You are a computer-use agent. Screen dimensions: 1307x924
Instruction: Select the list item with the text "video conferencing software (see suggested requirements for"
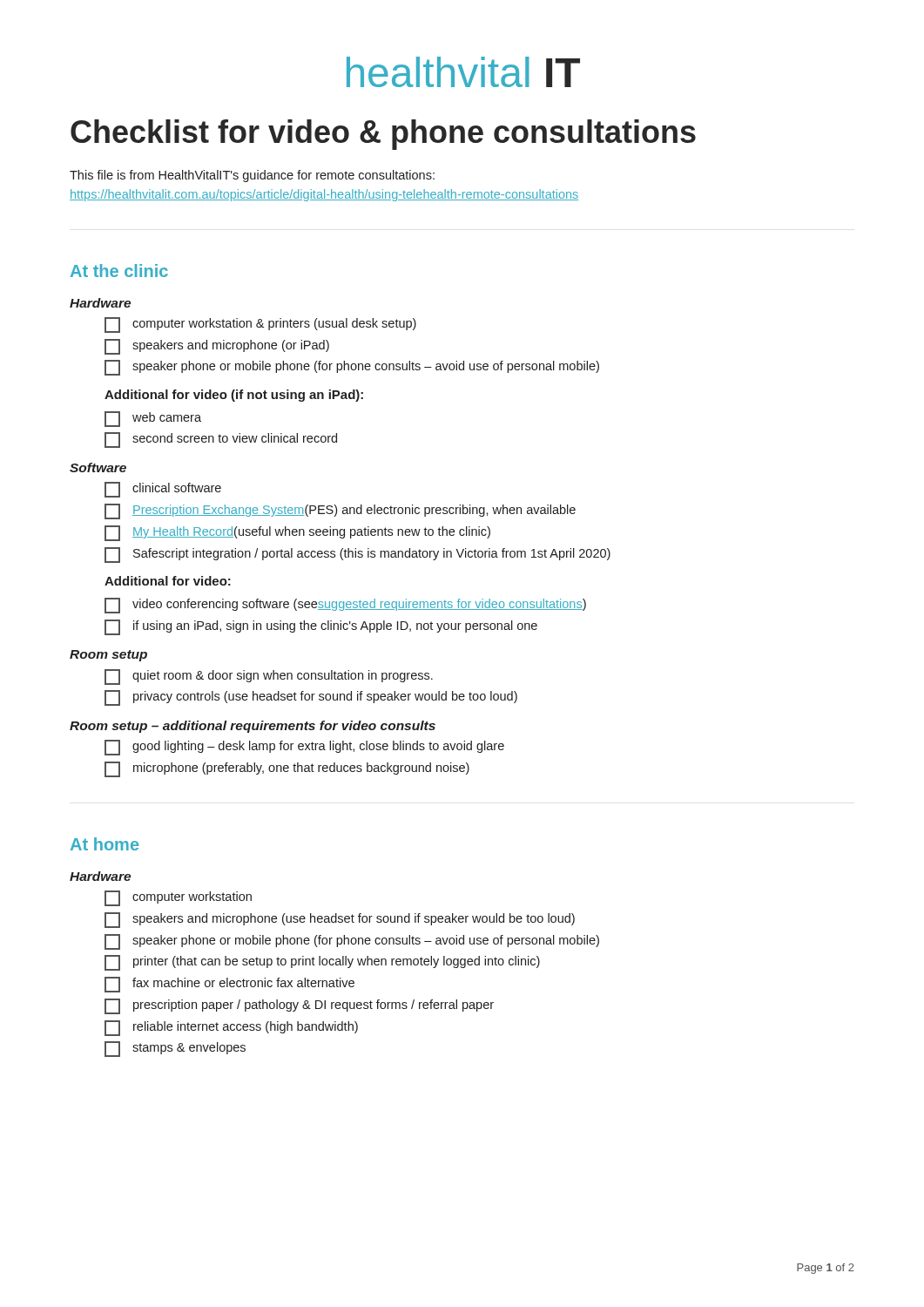tap(346, 605)
